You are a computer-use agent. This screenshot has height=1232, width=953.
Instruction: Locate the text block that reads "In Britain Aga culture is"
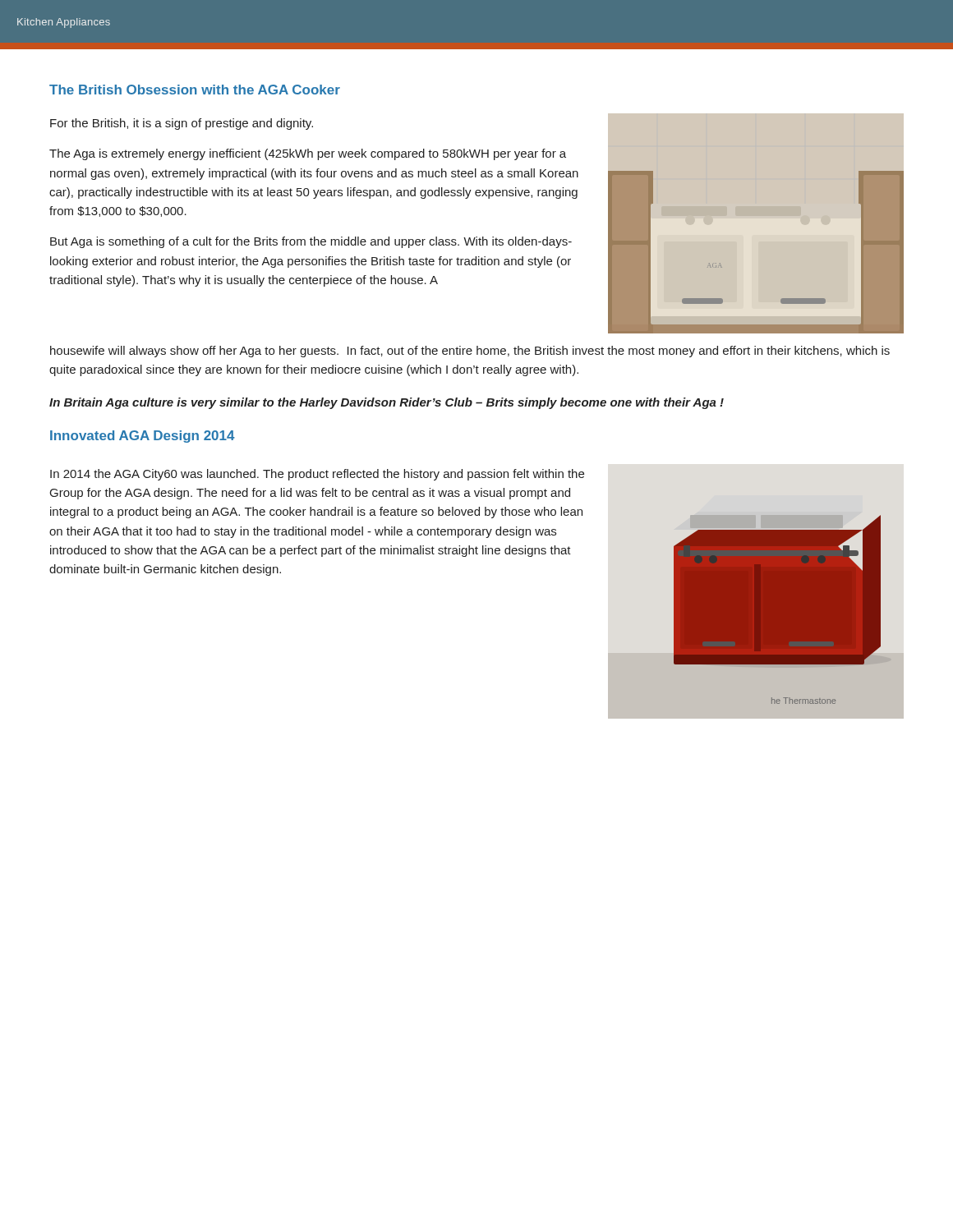coord(387,402)
